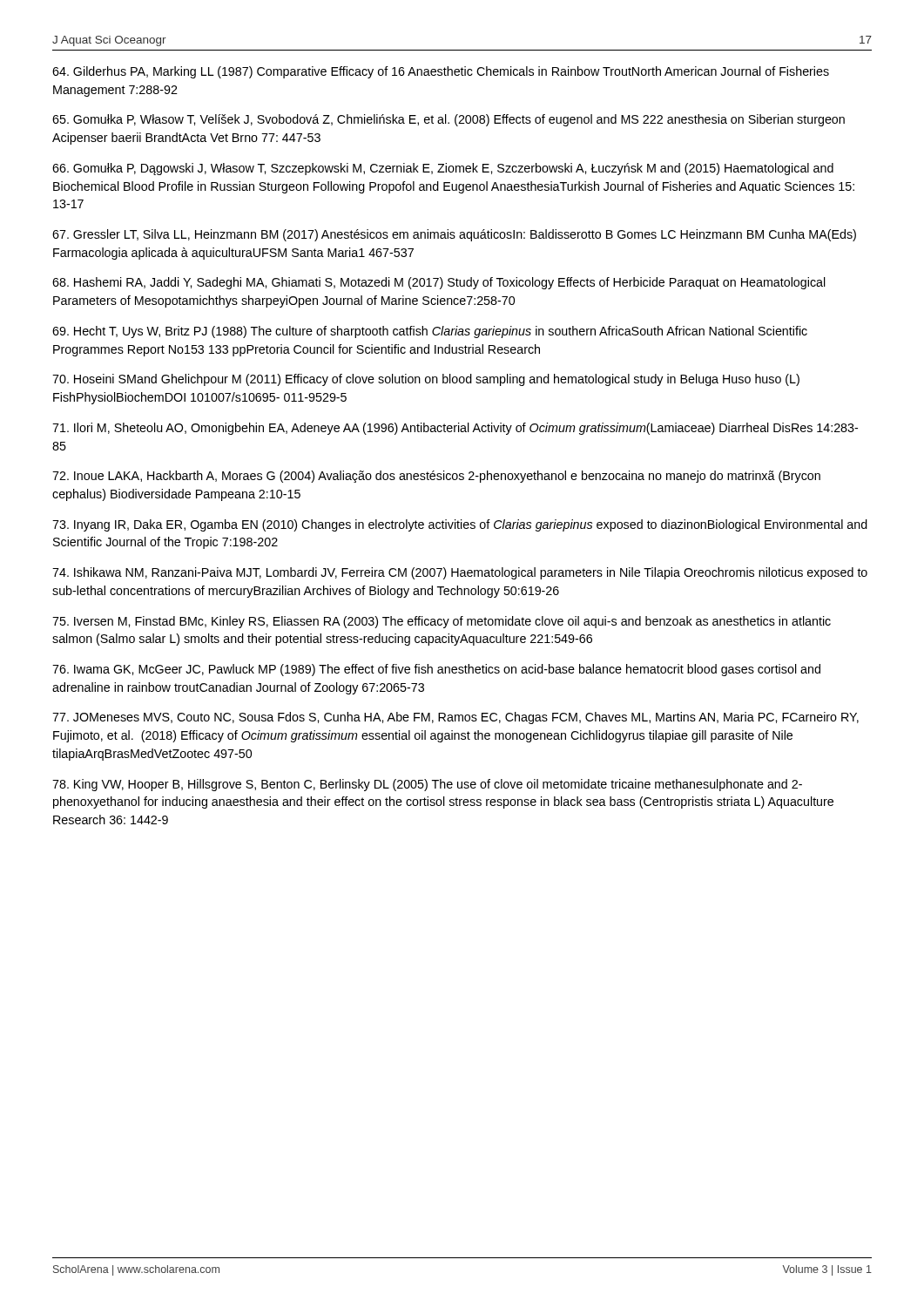
Task: Navigate to the text starting "70. Hoseini SMand Ghelichpour M (2011)"
Action: click(x=426, y=388)
